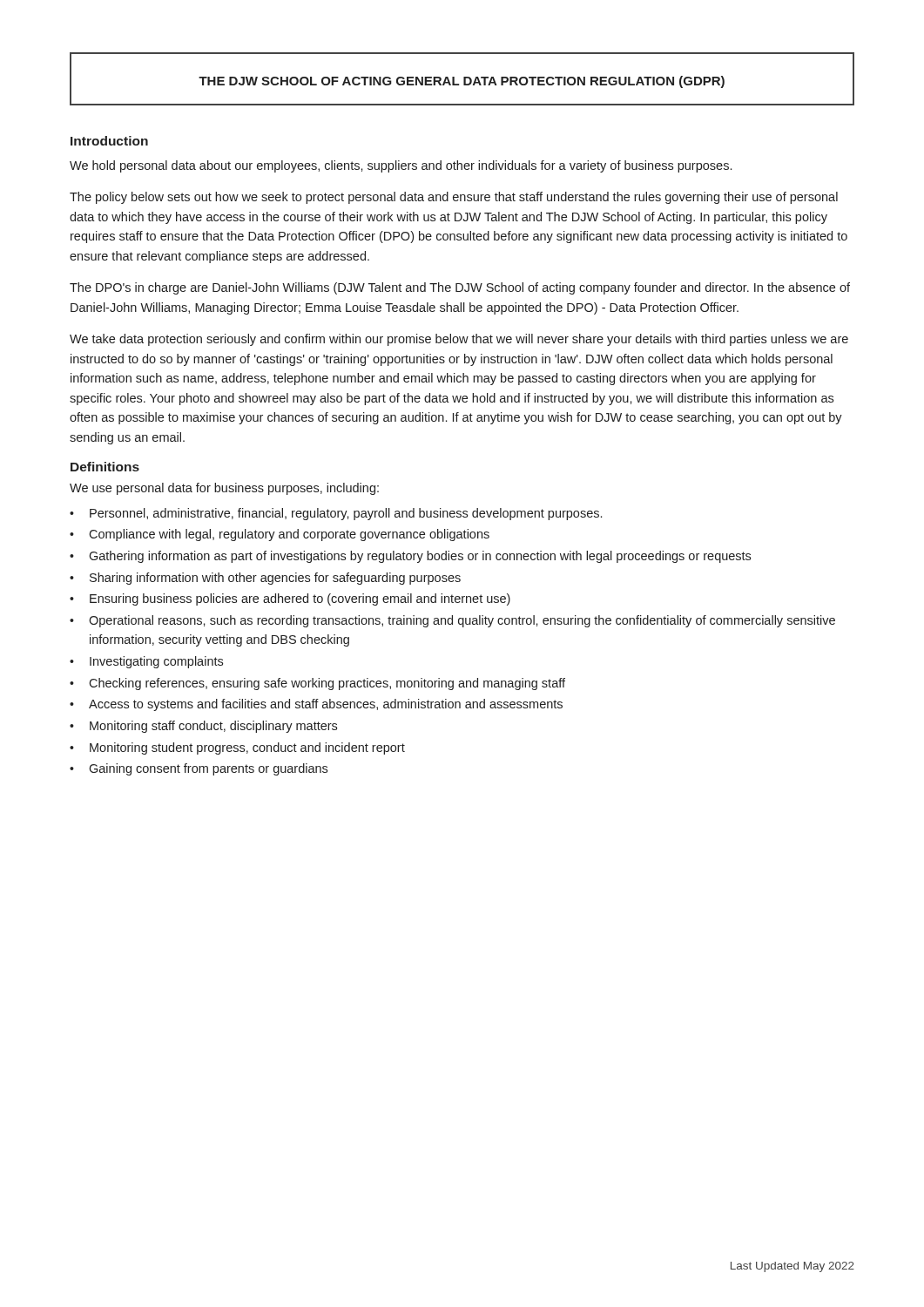
Task: Point to the block beginning "The DPO's in charge"
Action: pos(460,298)
